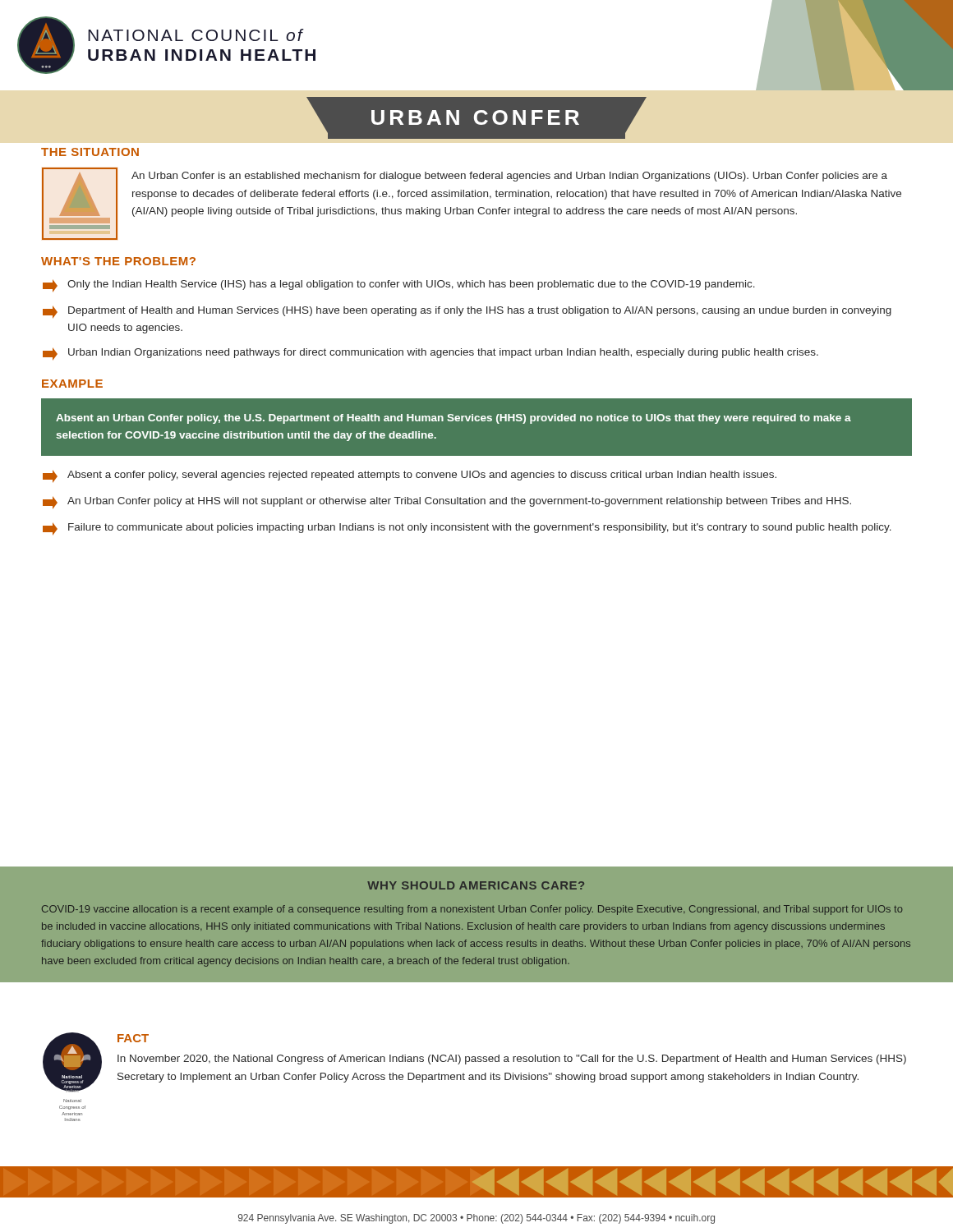Point to the block starting "Failure to communicate about policies impacting urban Indians"
The image size is (953, 1232).
[466, 528]
